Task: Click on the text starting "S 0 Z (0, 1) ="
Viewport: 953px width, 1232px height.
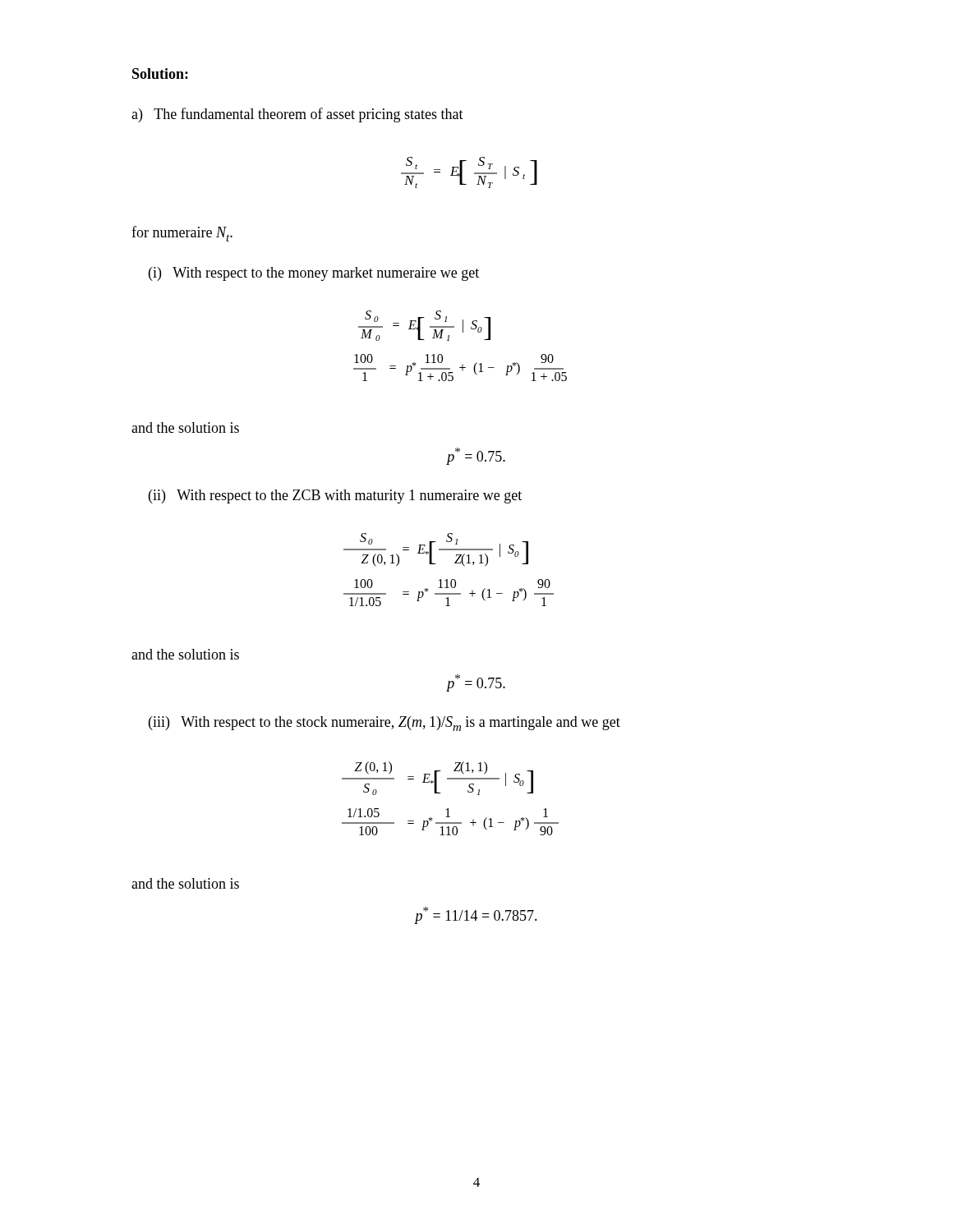Action: (x=476, y=575)
